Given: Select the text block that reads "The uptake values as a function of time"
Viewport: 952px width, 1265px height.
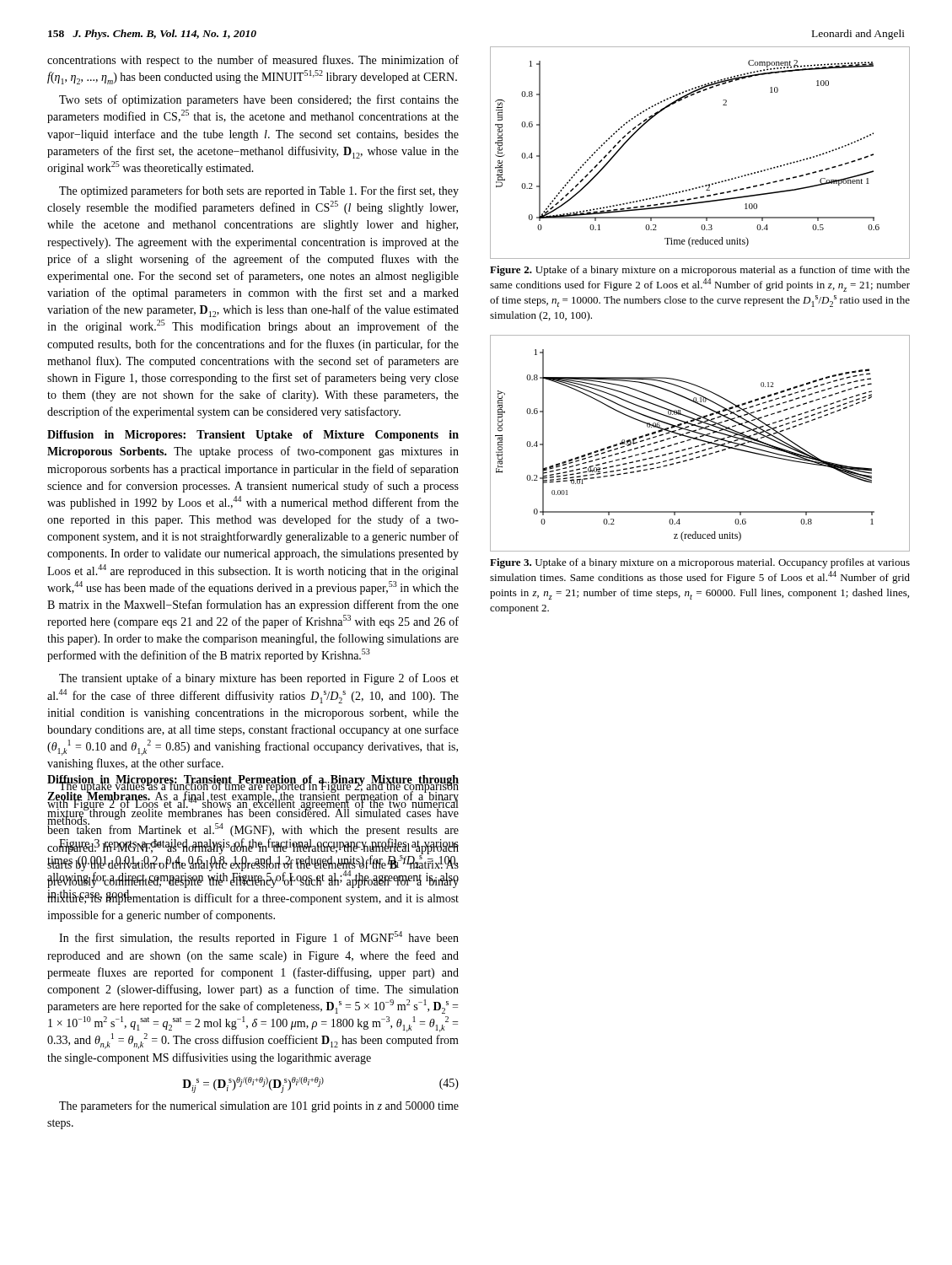Looking at the screenshot, I should point(253,804).
